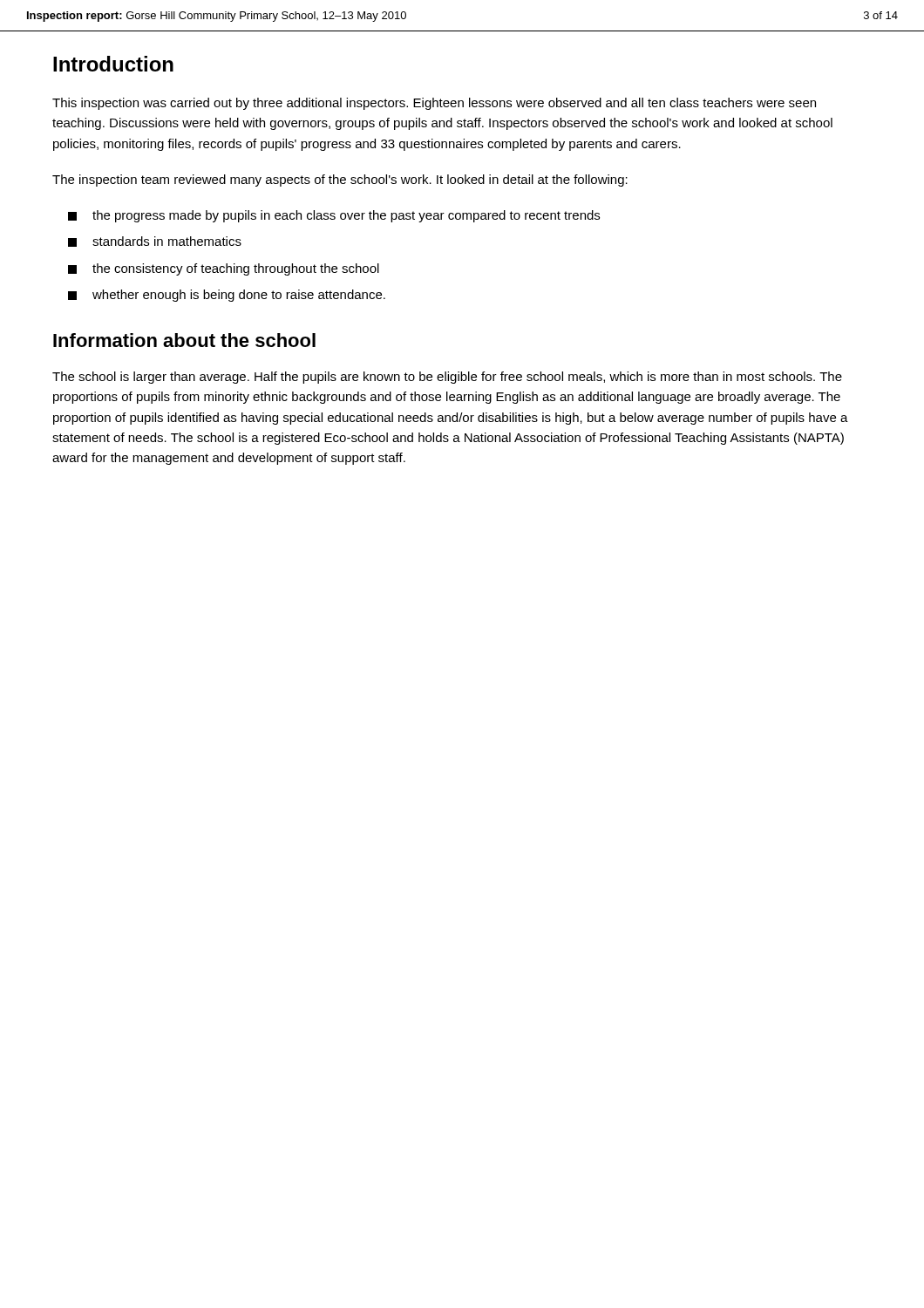
Task: Click a section header
Action: 184,341
